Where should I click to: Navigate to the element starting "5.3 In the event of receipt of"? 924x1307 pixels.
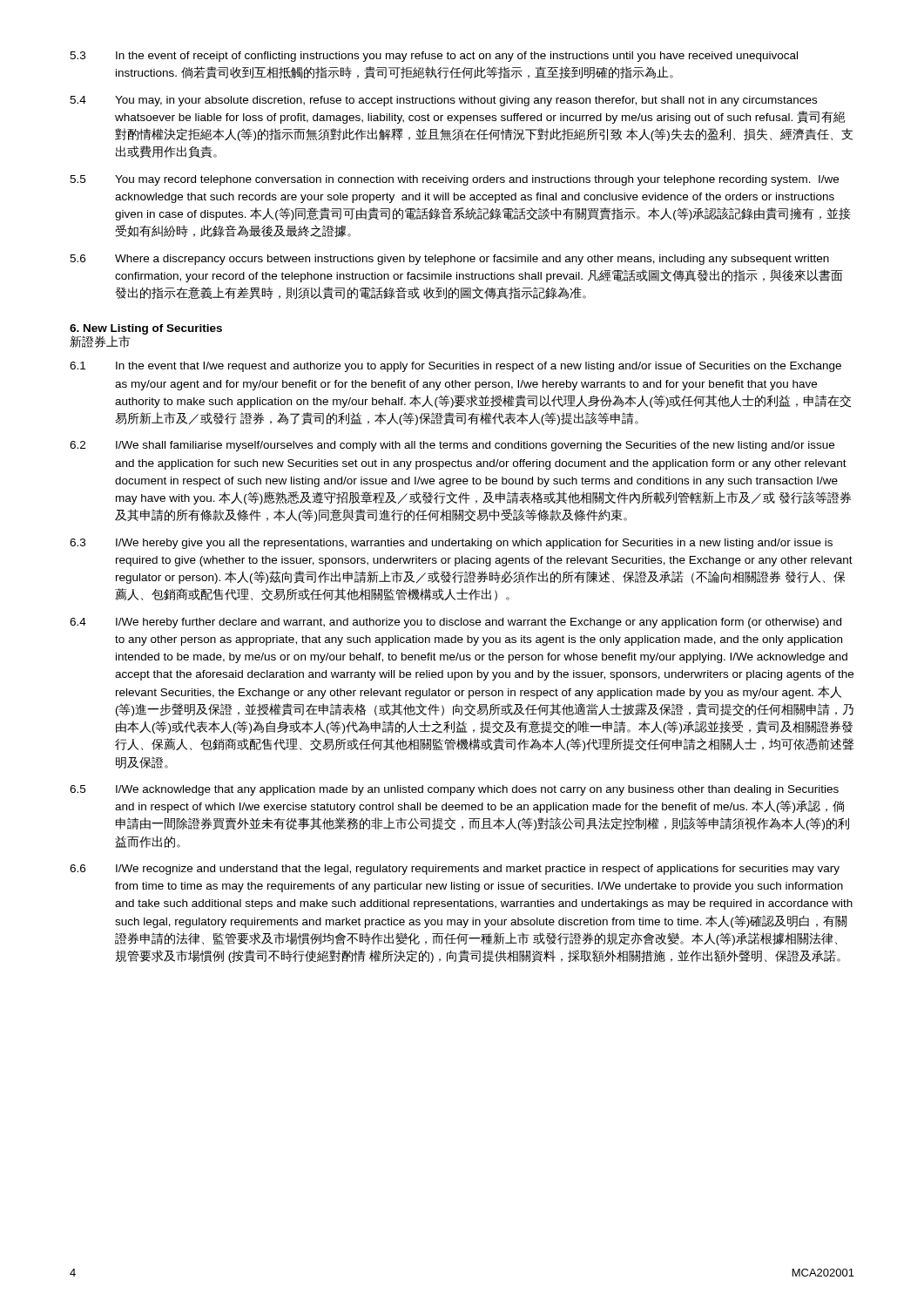point(462,65)
